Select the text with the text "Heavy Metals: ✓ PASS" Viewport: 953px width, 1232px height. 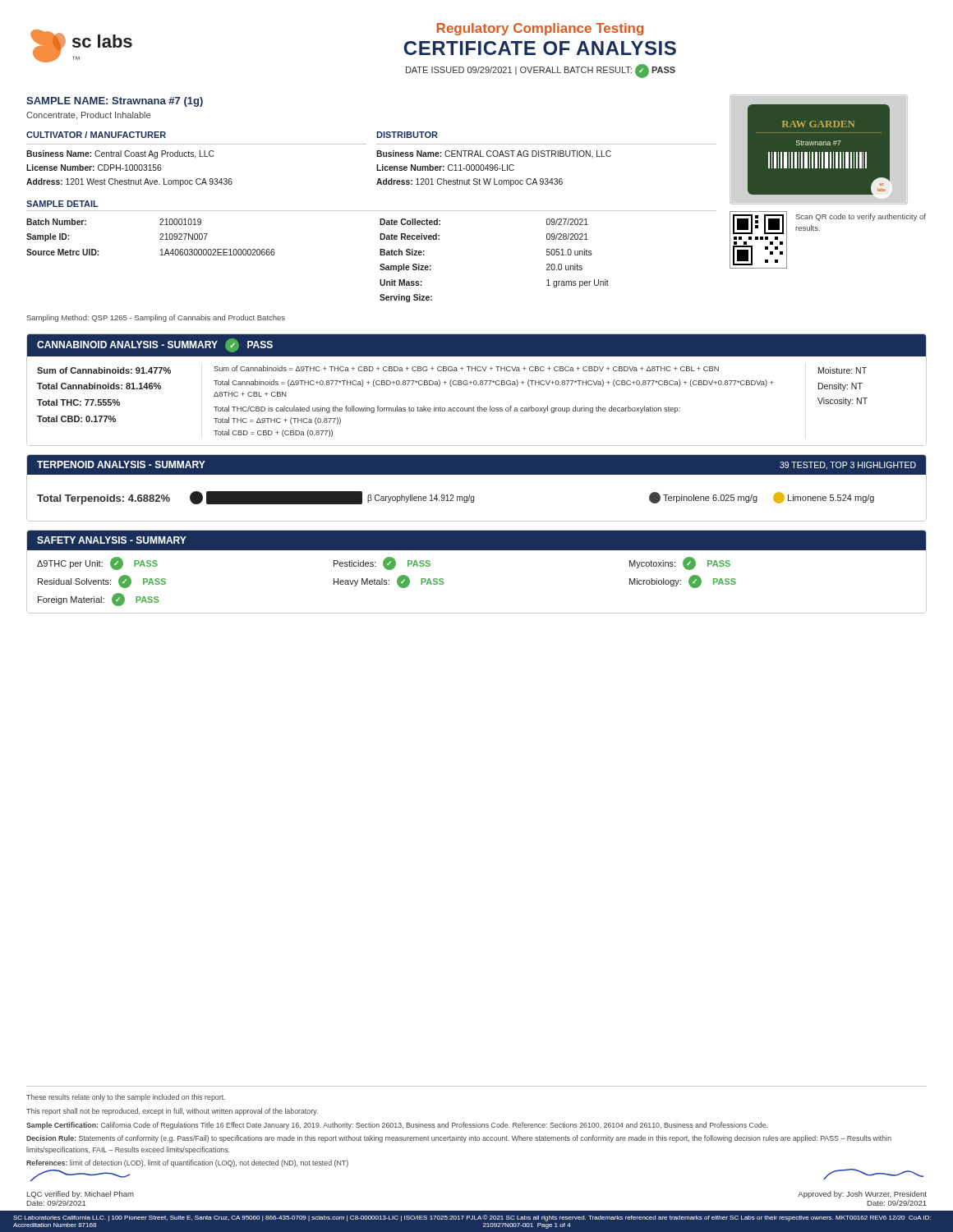point(389,582)
